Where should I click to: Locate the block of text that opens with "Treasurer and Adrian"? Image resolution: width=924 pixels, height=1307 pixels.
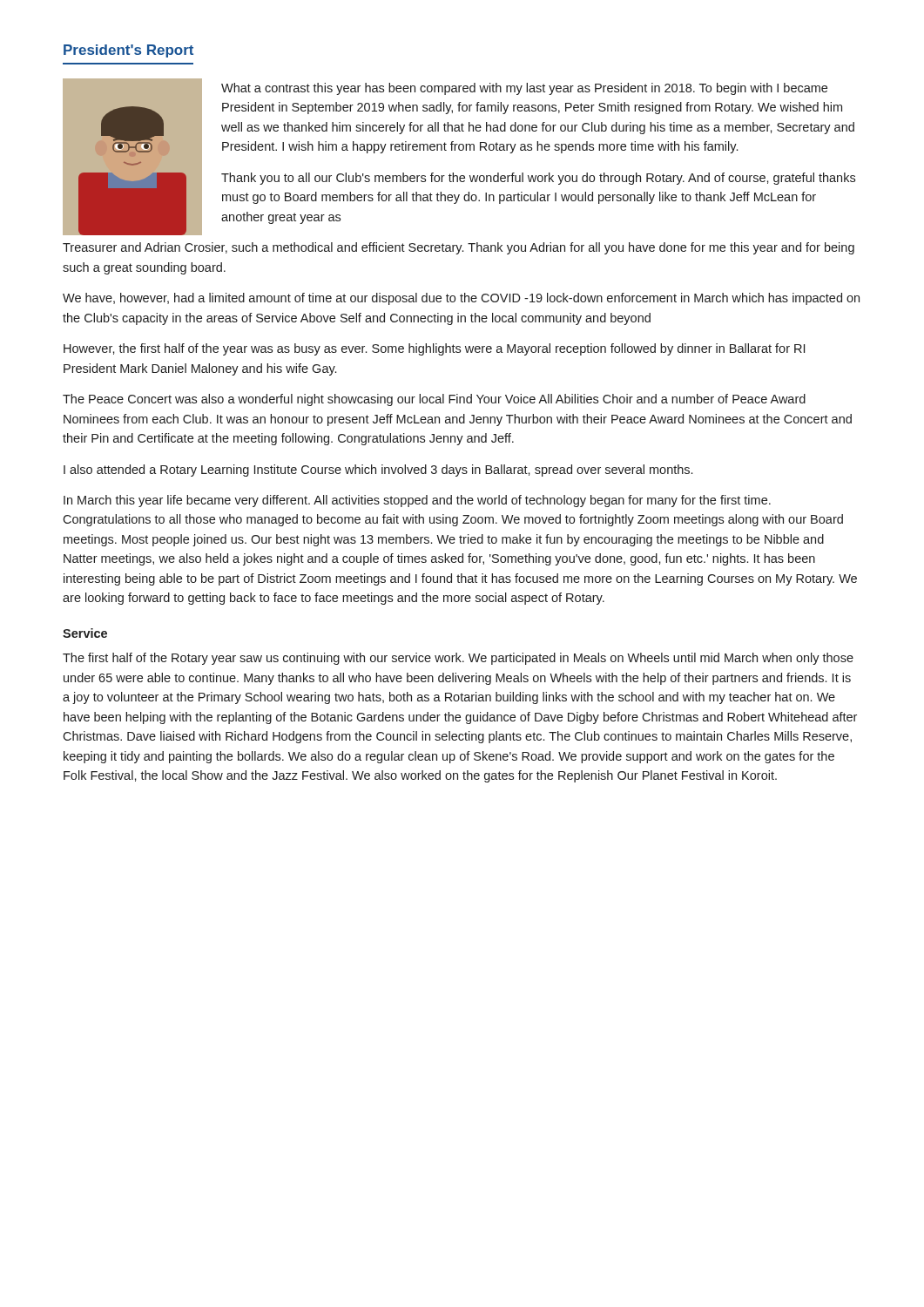click(x=462, y=258)
